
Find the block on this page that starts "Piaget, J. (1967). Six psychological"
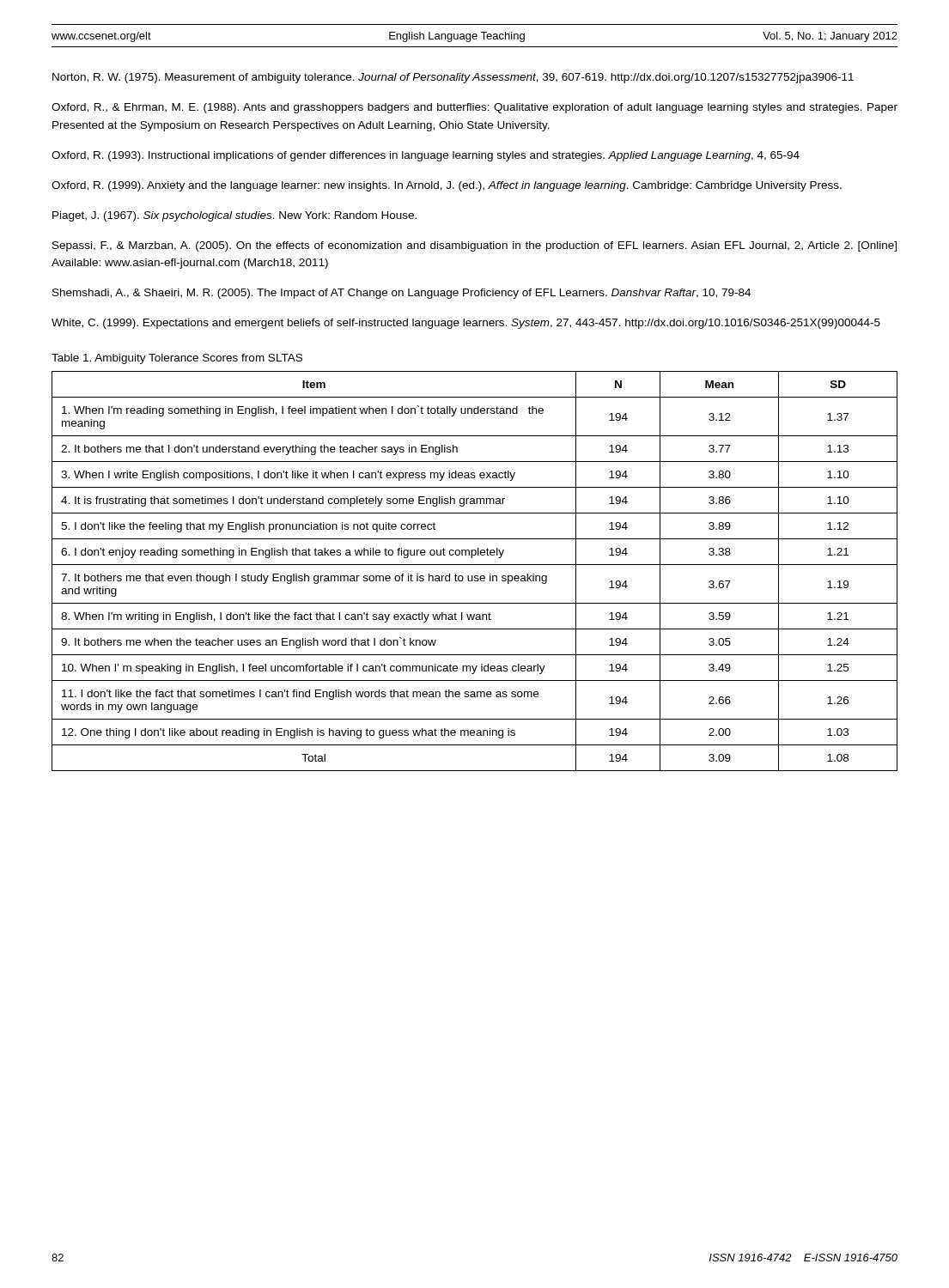(235, 215)
